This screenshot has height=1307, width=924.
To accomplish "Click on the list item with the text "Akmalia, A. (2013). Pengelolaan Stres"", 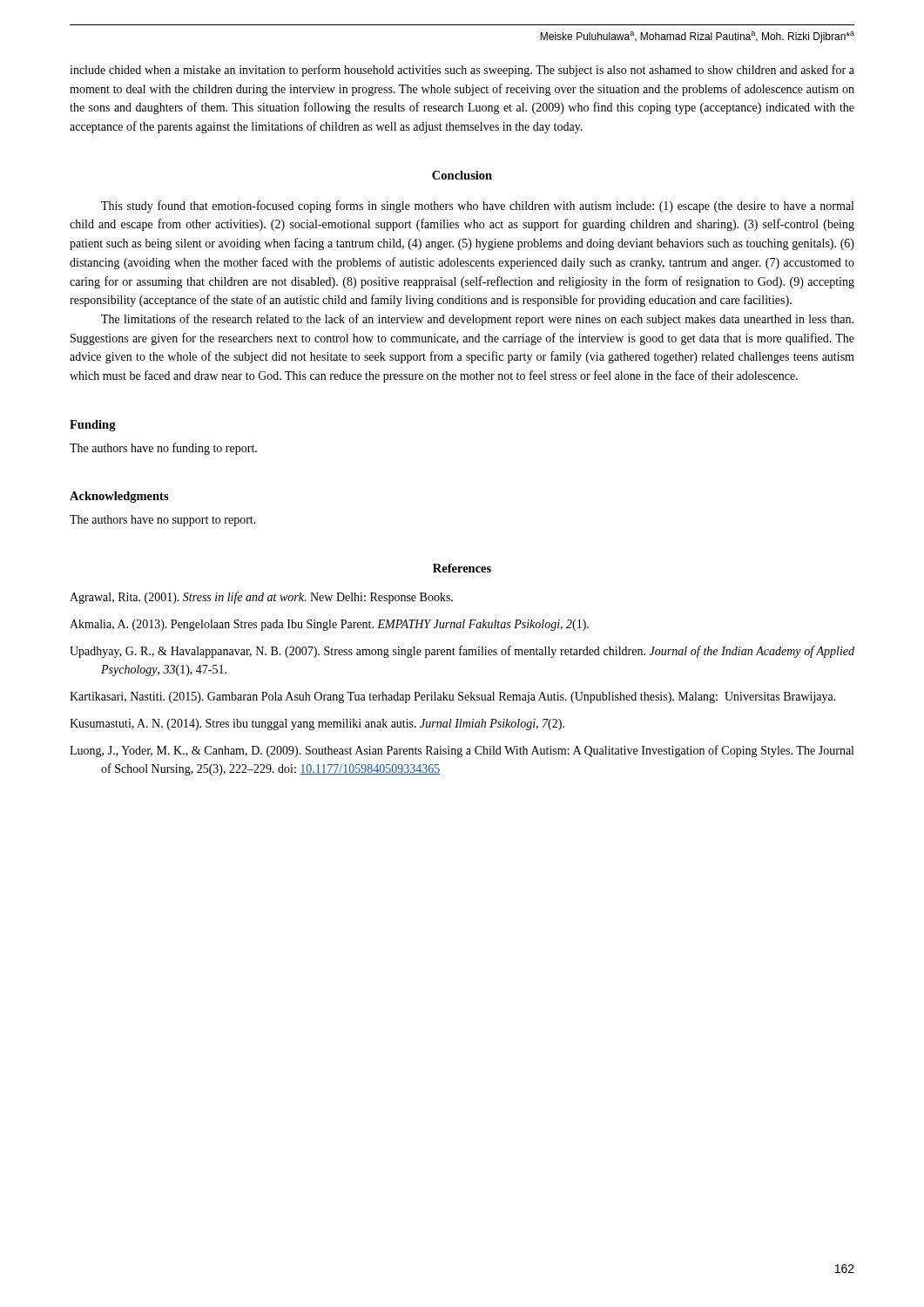I will tap(330, 624).
